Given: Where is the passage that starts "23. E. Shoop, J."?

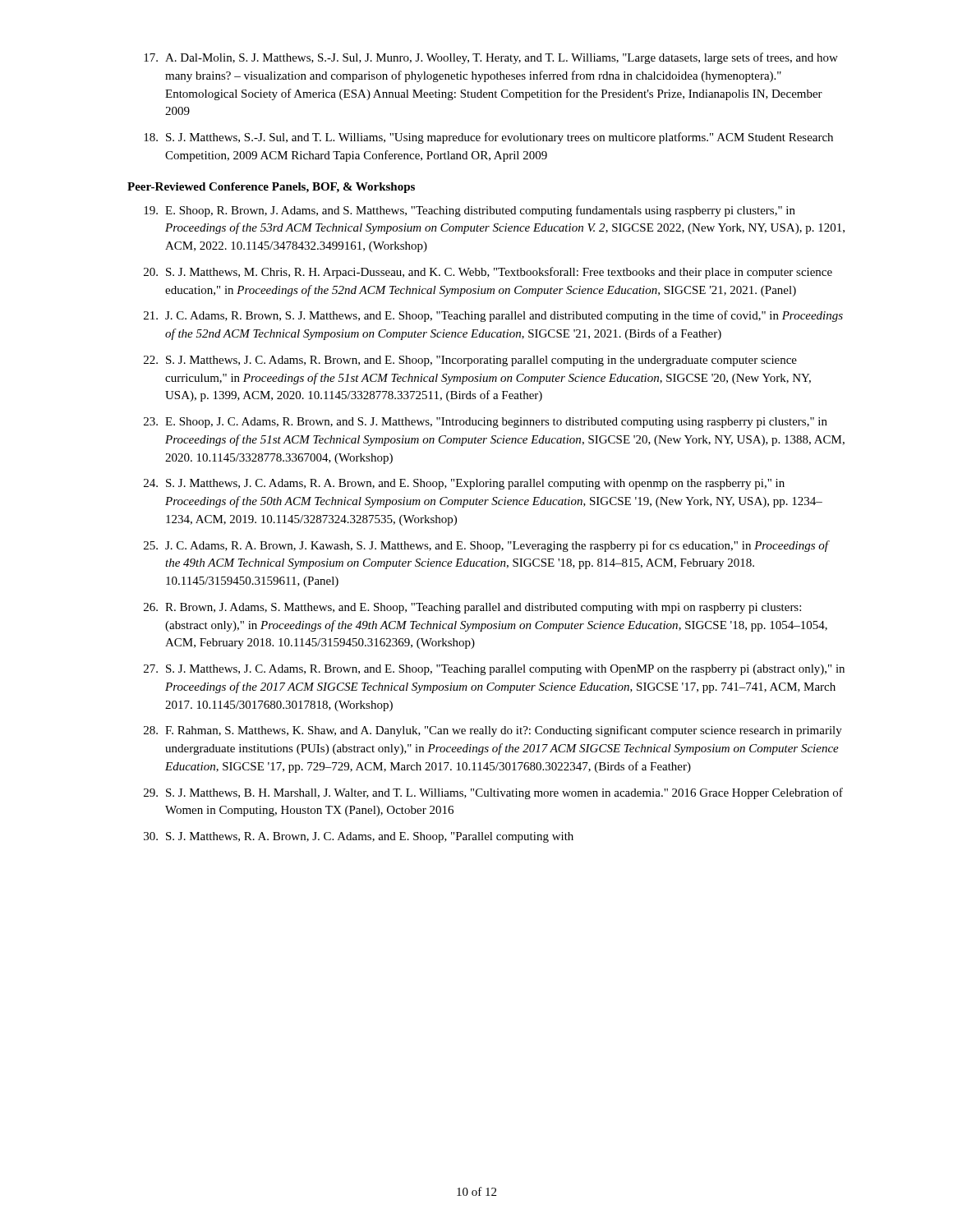Looking at the screenshot, I should pos(487,440).
